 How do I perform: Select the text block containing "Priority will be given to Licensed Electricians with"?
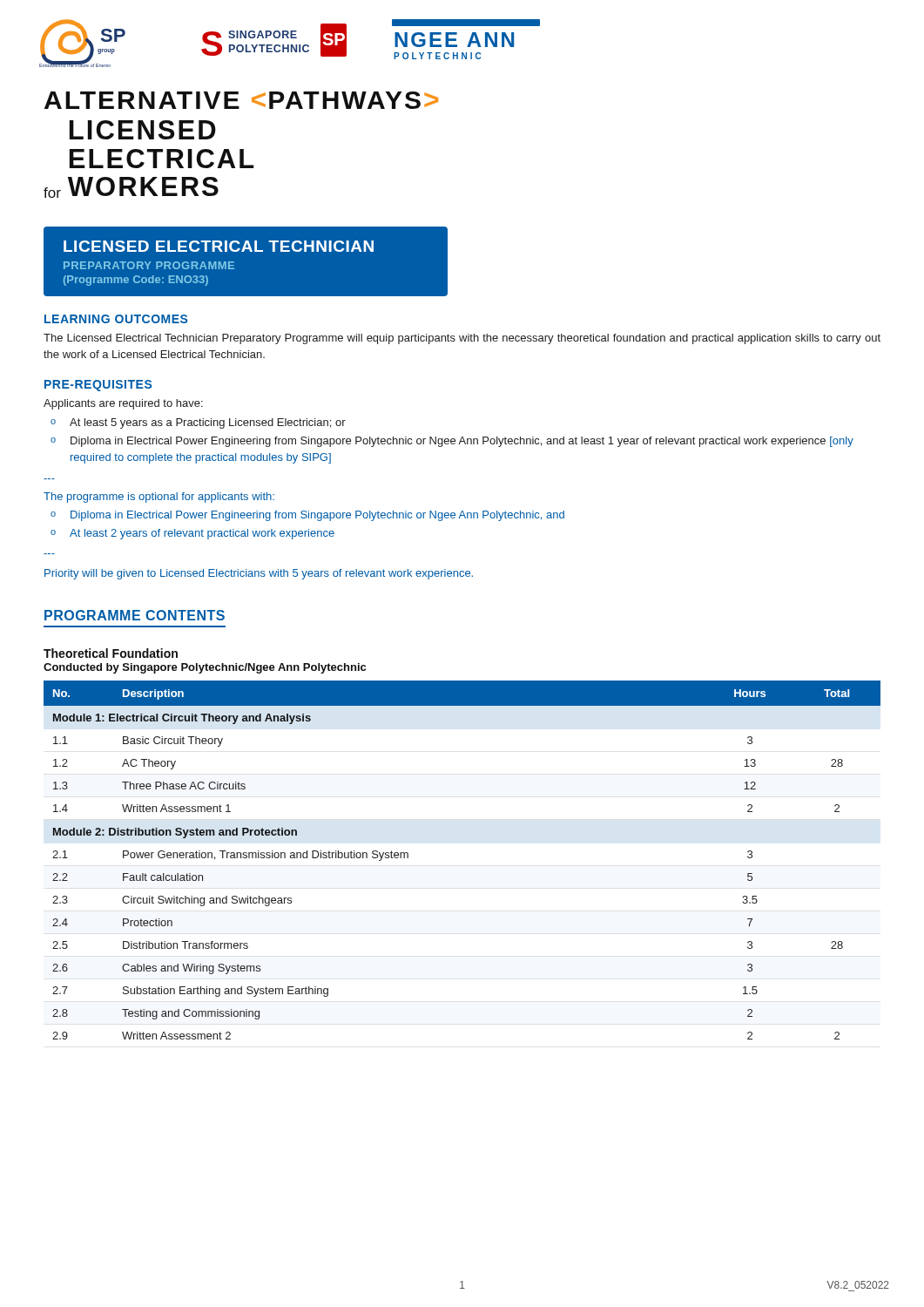tap(259, 573)
